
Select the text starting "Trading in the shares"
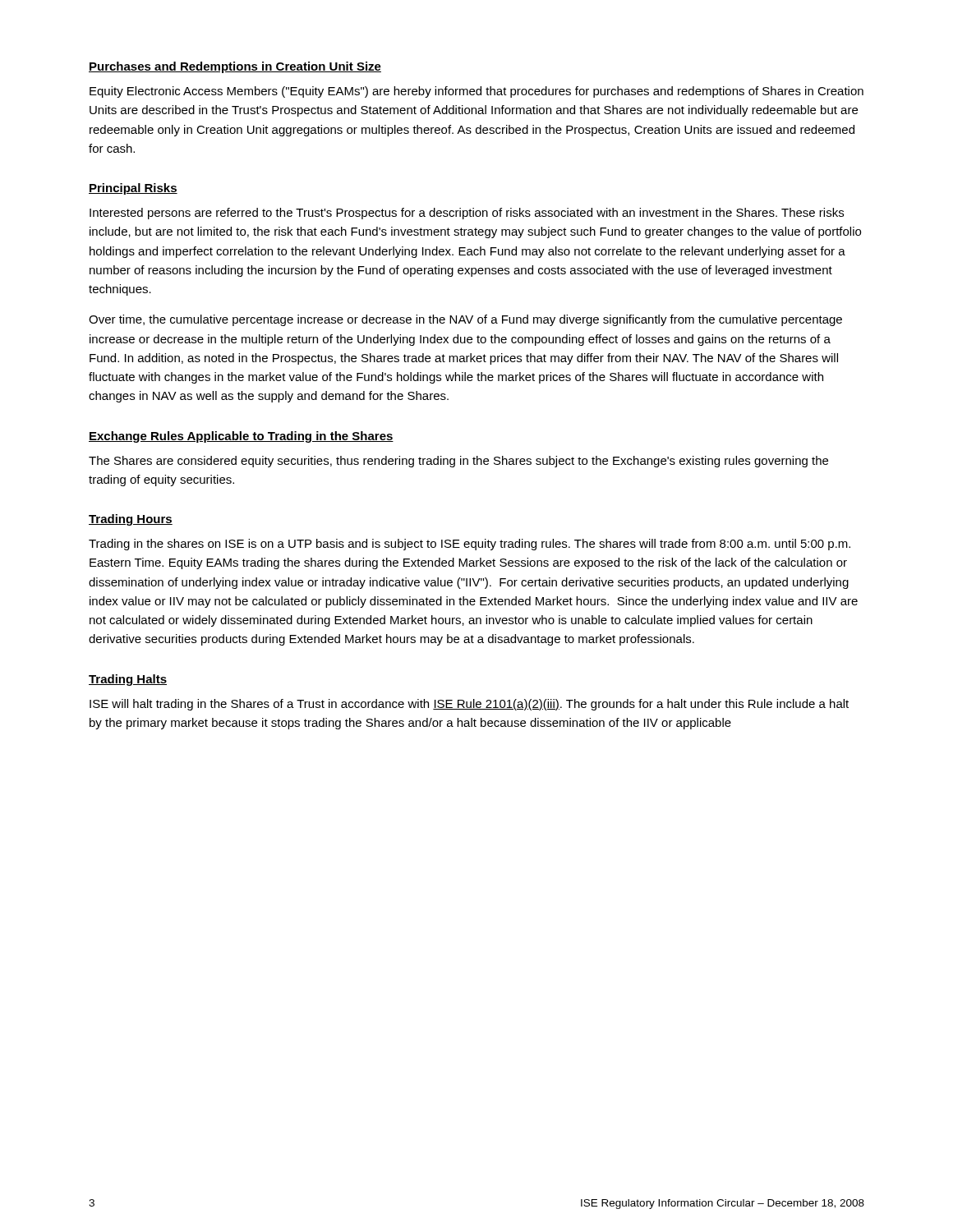click(x=473, y=591)
